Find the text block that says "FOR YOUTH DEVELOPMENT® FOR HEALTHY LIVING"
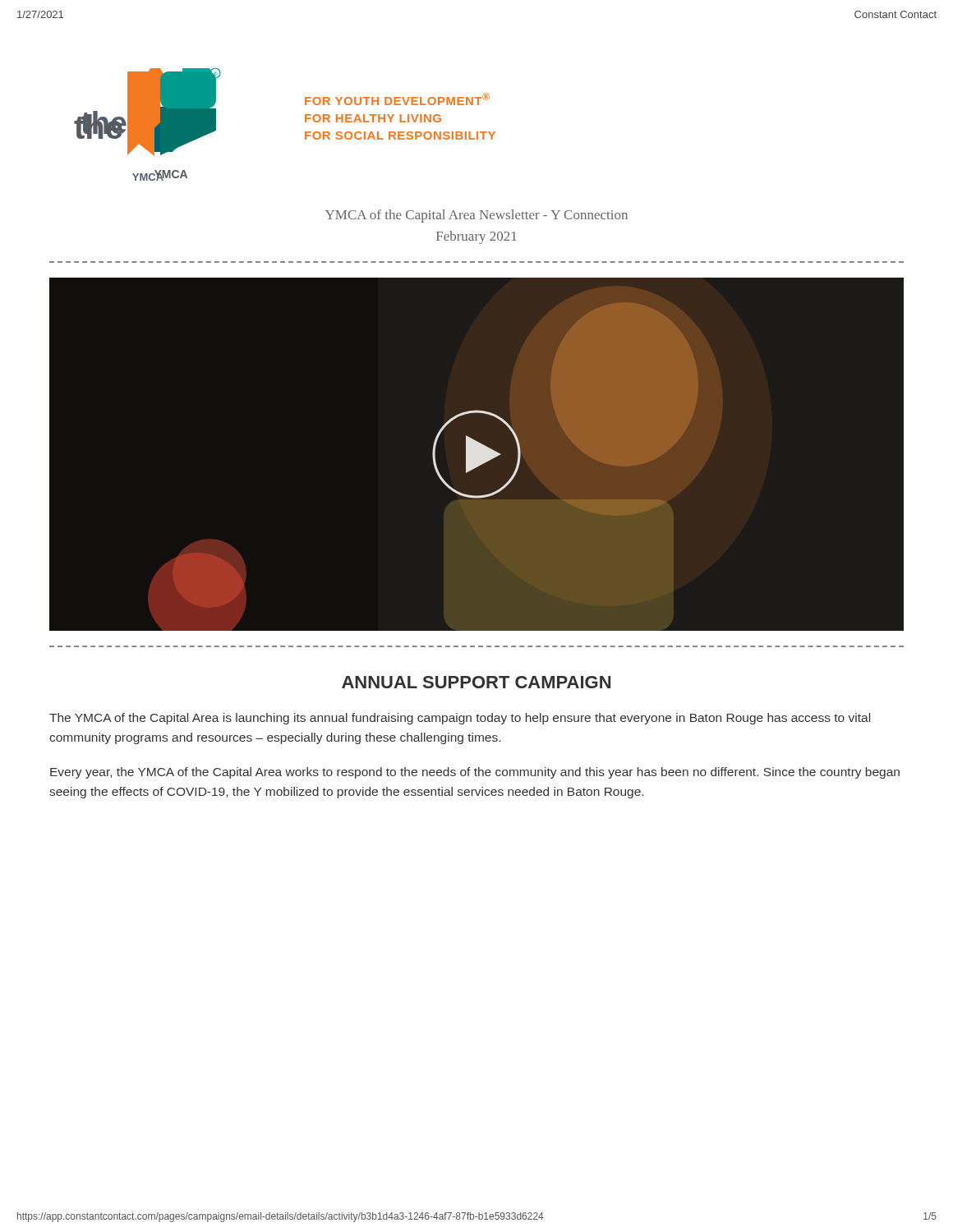 [400, 117]
